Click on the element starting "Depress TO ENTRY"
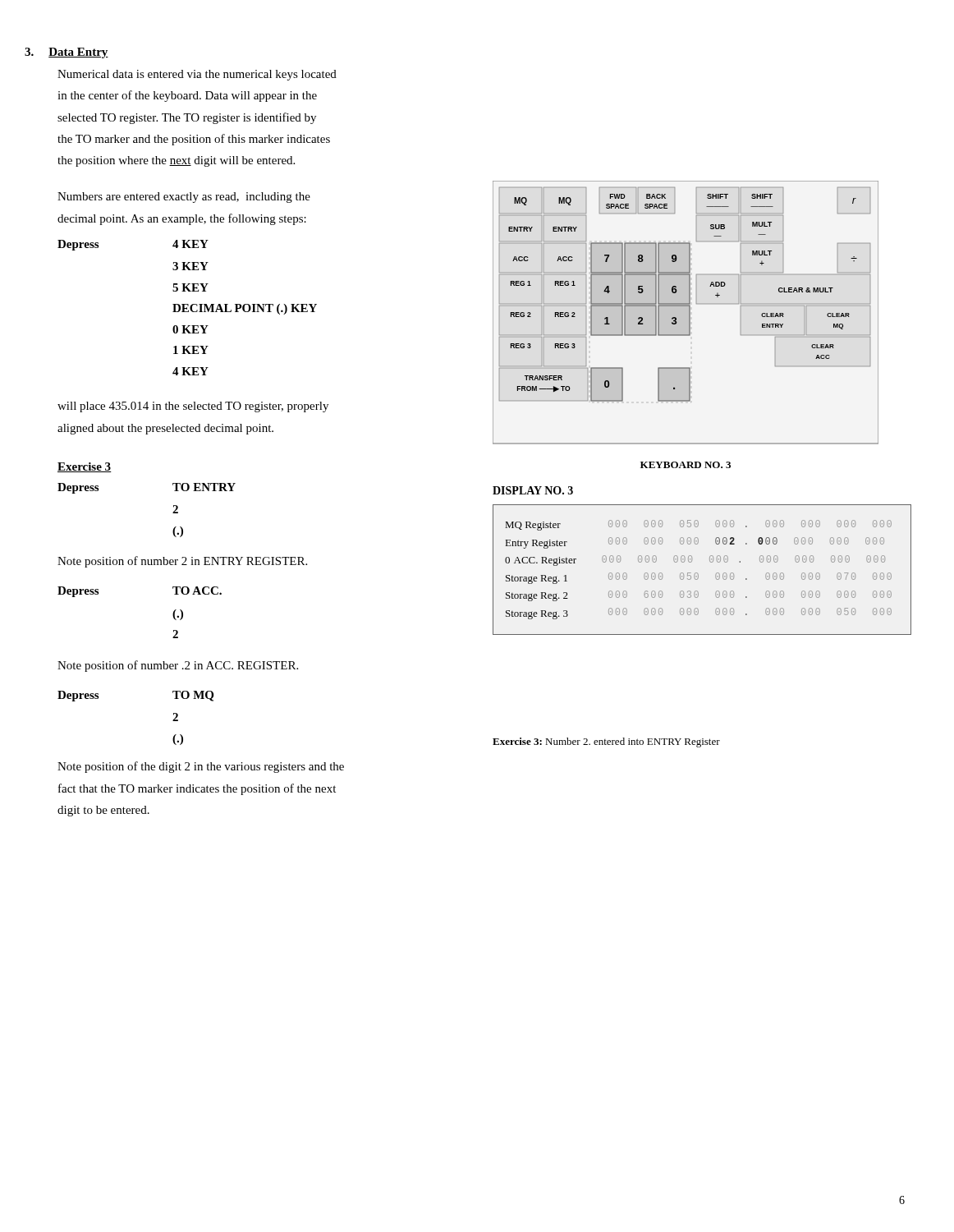This screenshot has width=954, height=1232. coord(85,488)
